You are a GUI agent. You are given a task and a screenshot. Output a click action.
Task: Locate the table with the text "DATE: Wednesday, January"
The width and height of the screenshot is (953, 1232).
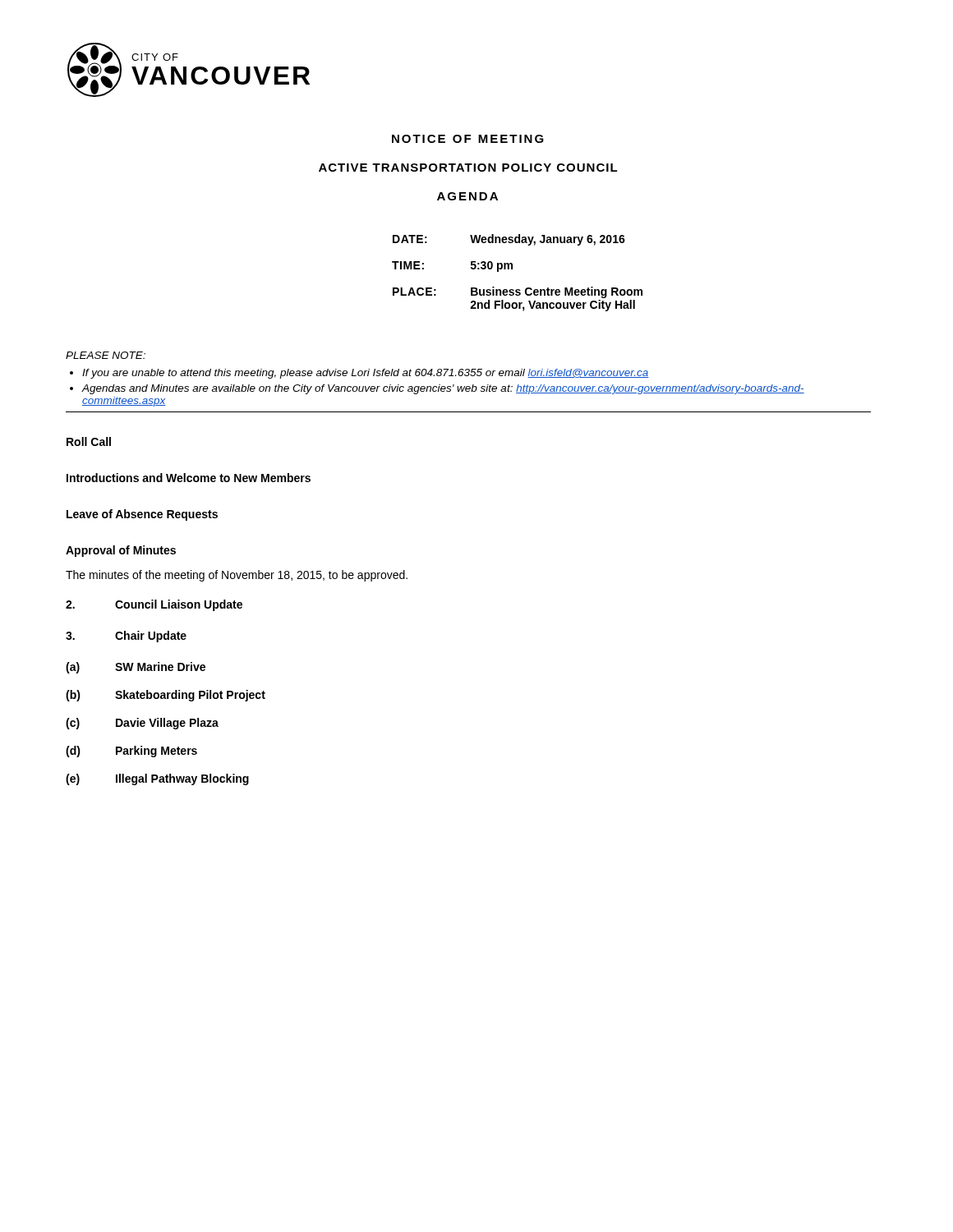coord(468,272)
